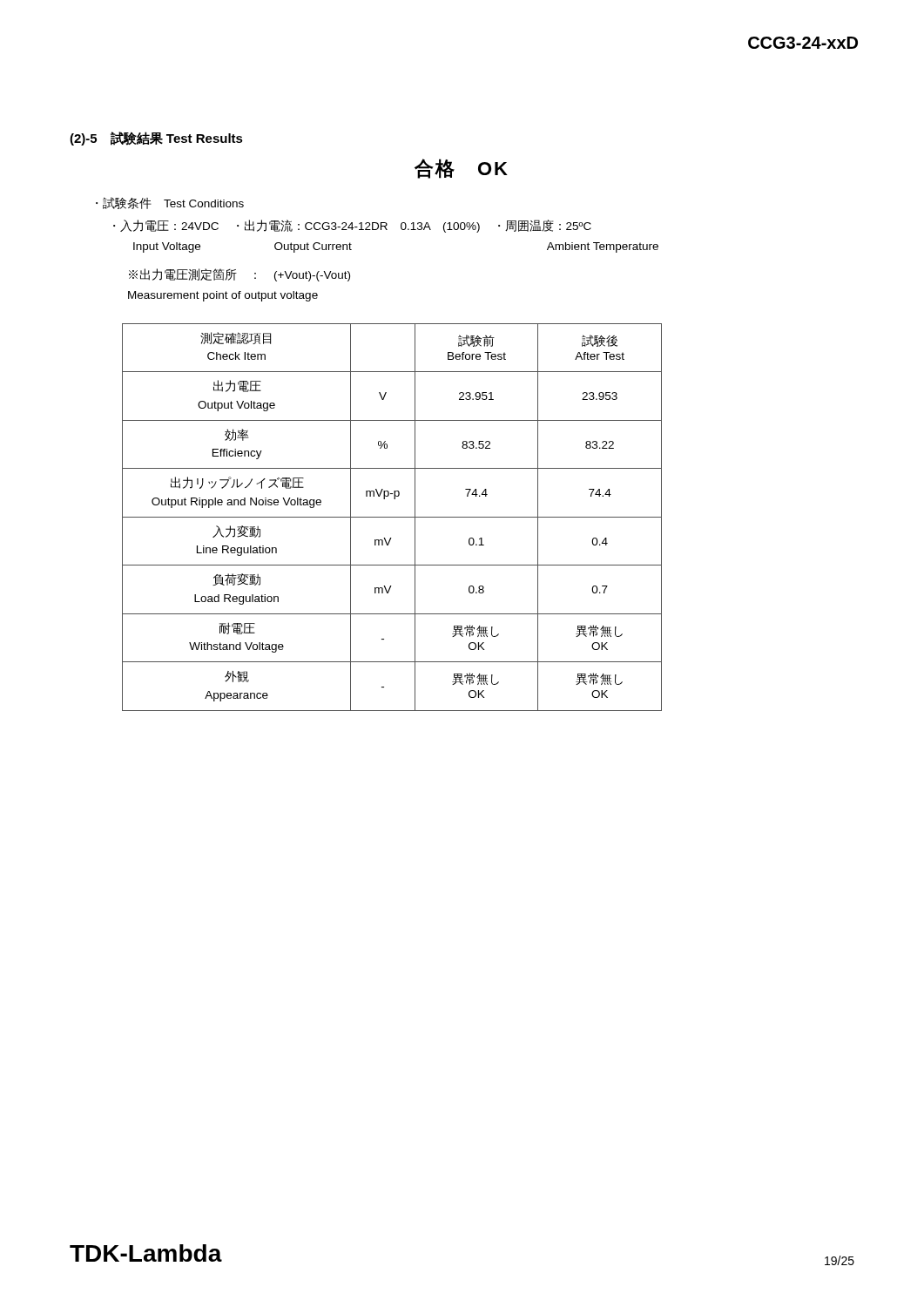Viewport: 924px width, 1307px height.
Task: Select the text that says "・試験条件 Test Conditions"
Action: (167, 203)
